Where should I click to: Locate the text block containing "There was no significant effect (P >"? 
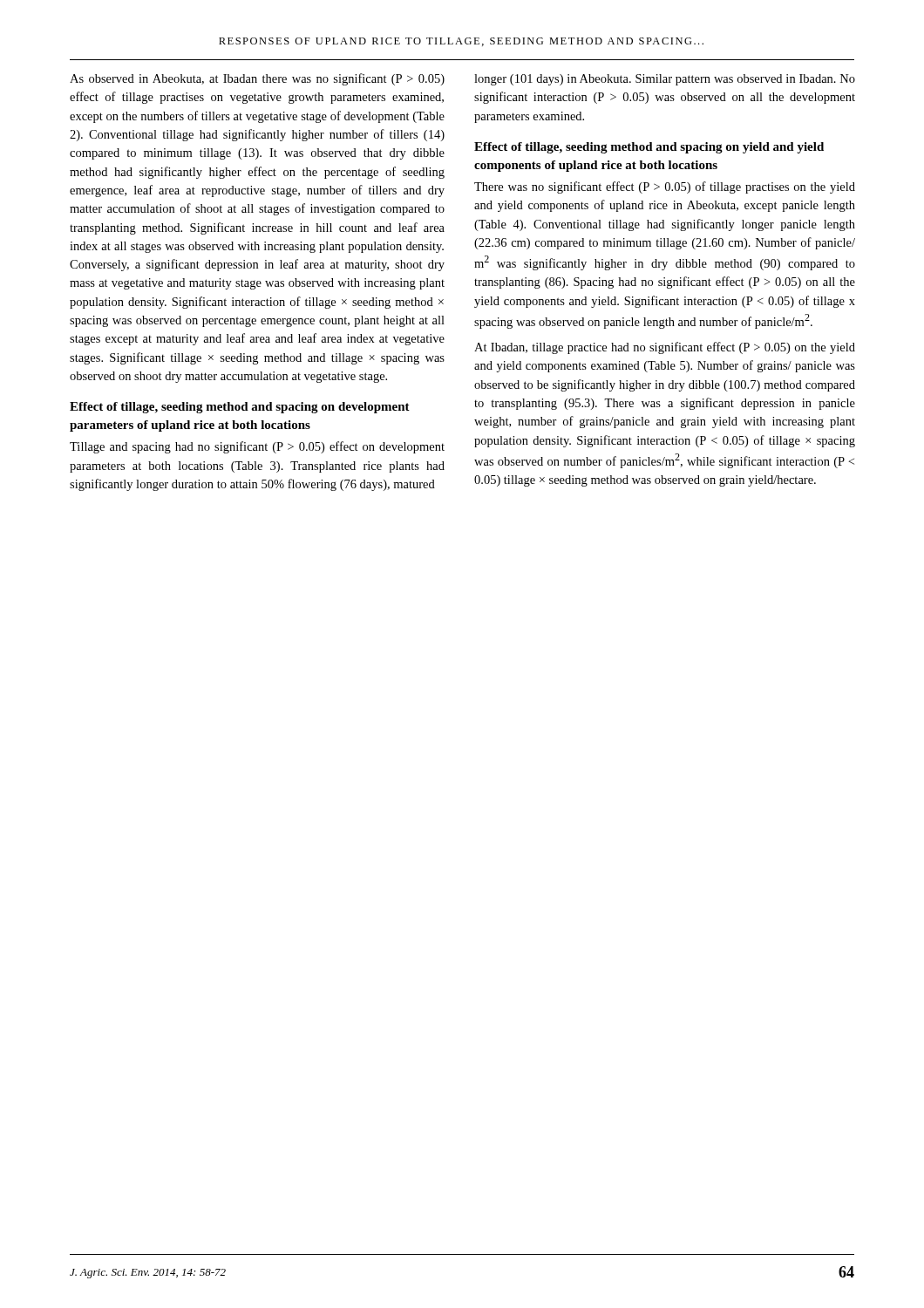665,254
